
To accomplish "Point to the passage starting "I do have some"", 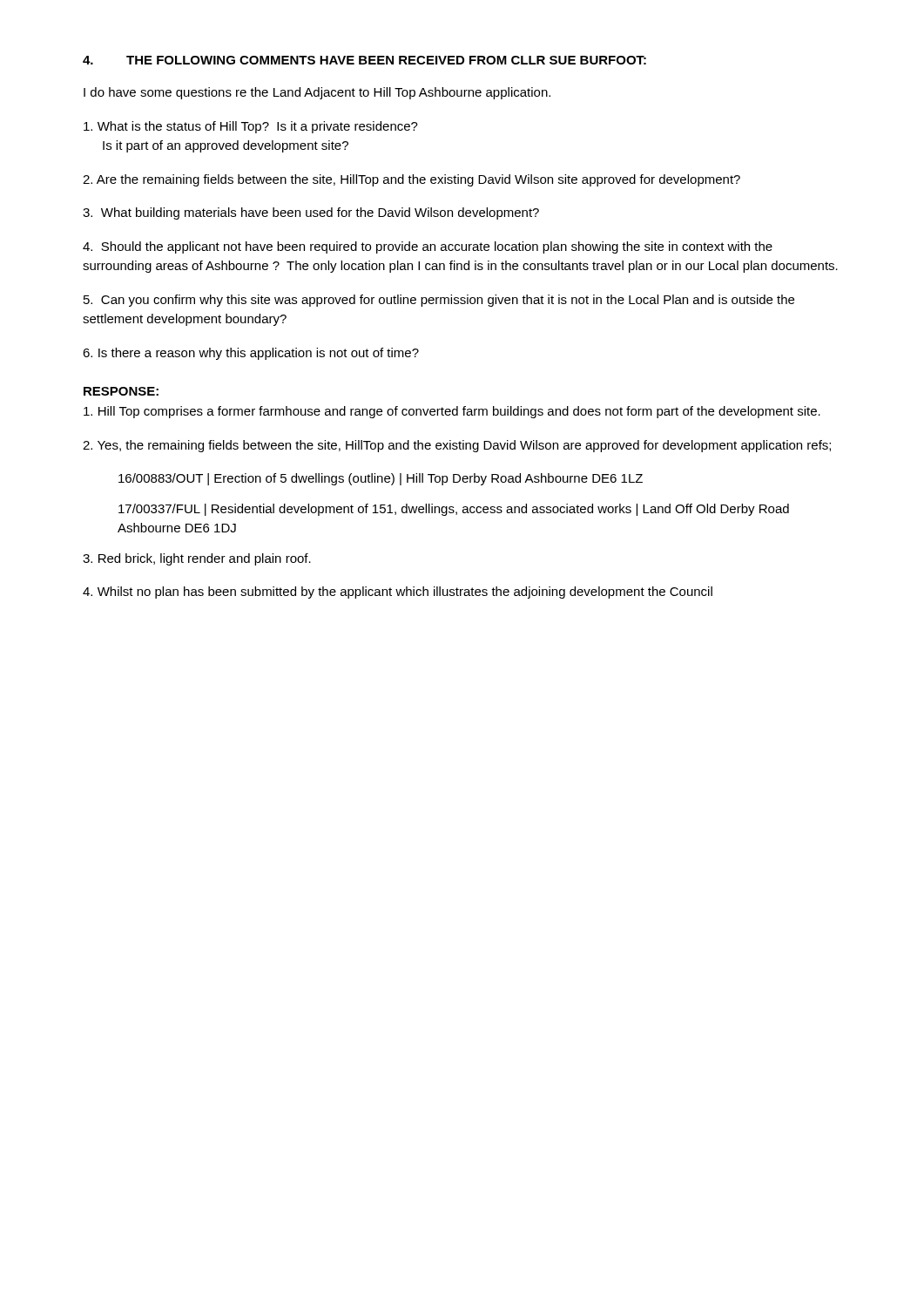I will coord(317,92).
